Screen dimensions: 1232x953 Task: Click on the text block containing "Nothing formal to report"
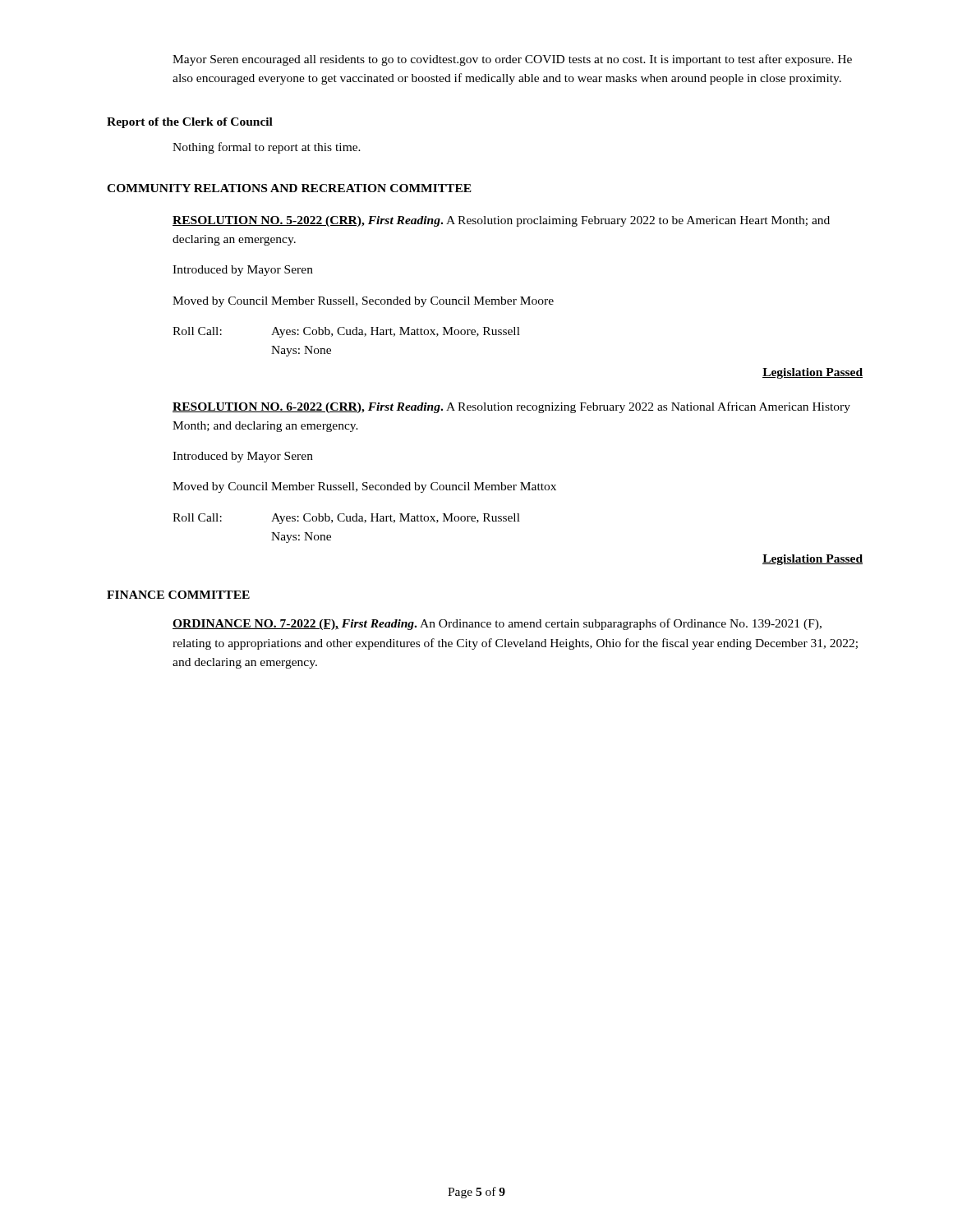coord(267,146)
